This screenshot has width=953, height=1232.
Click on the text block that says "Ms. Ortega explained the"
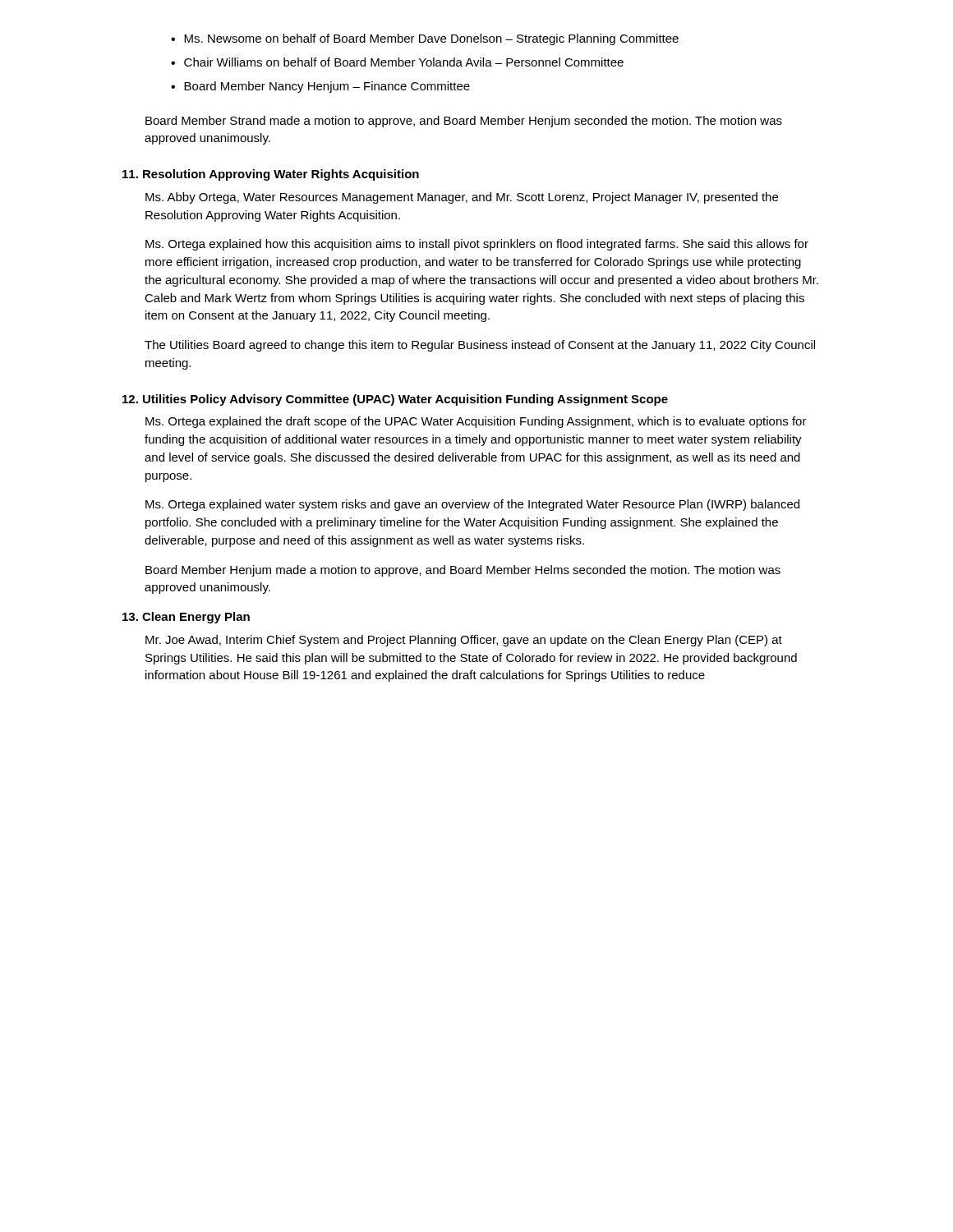475,448
